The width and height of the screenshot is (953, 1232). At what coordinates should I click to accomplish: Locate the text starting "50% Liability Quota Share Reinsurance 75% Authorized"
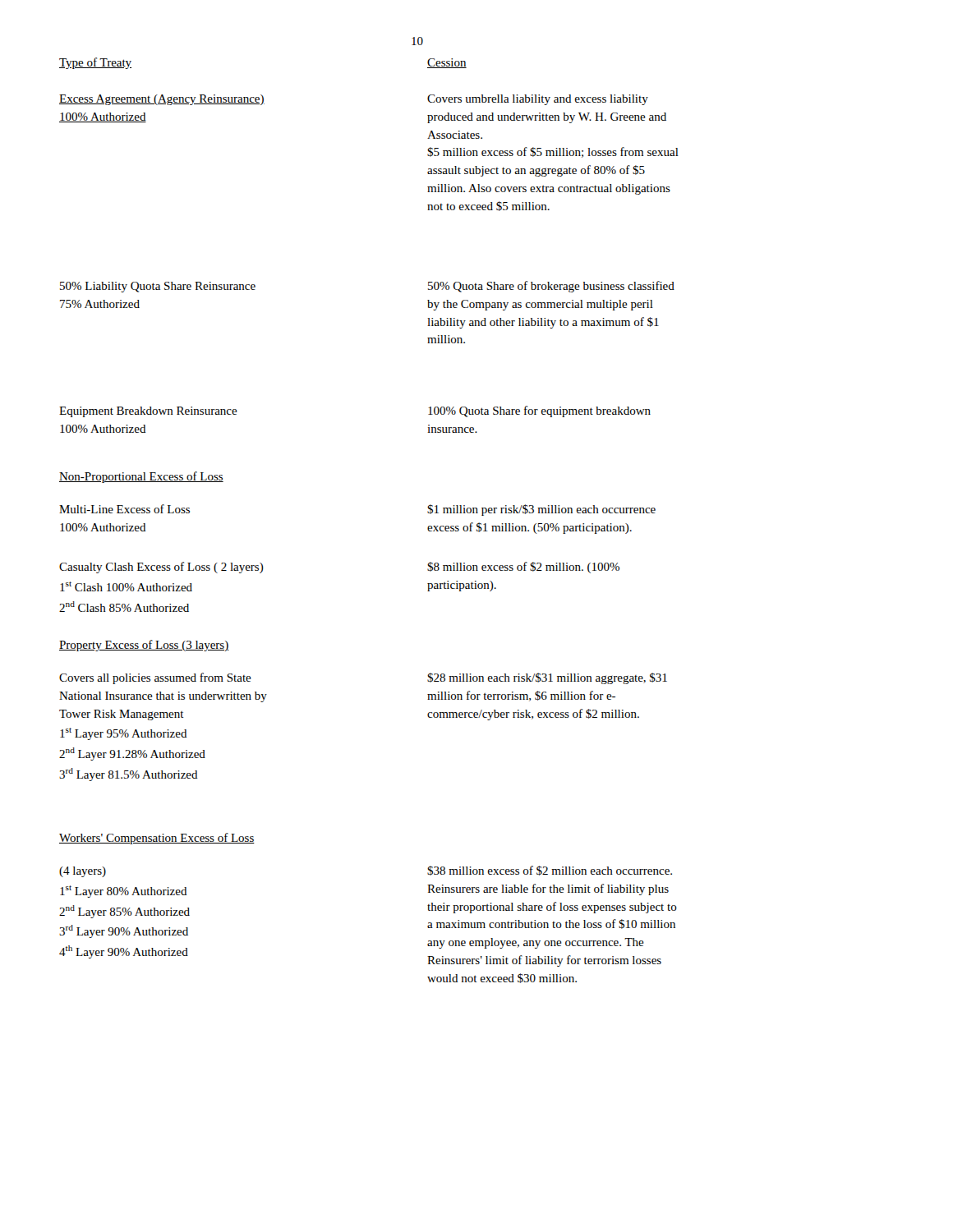pyautogui.click(x=157, y=295)
